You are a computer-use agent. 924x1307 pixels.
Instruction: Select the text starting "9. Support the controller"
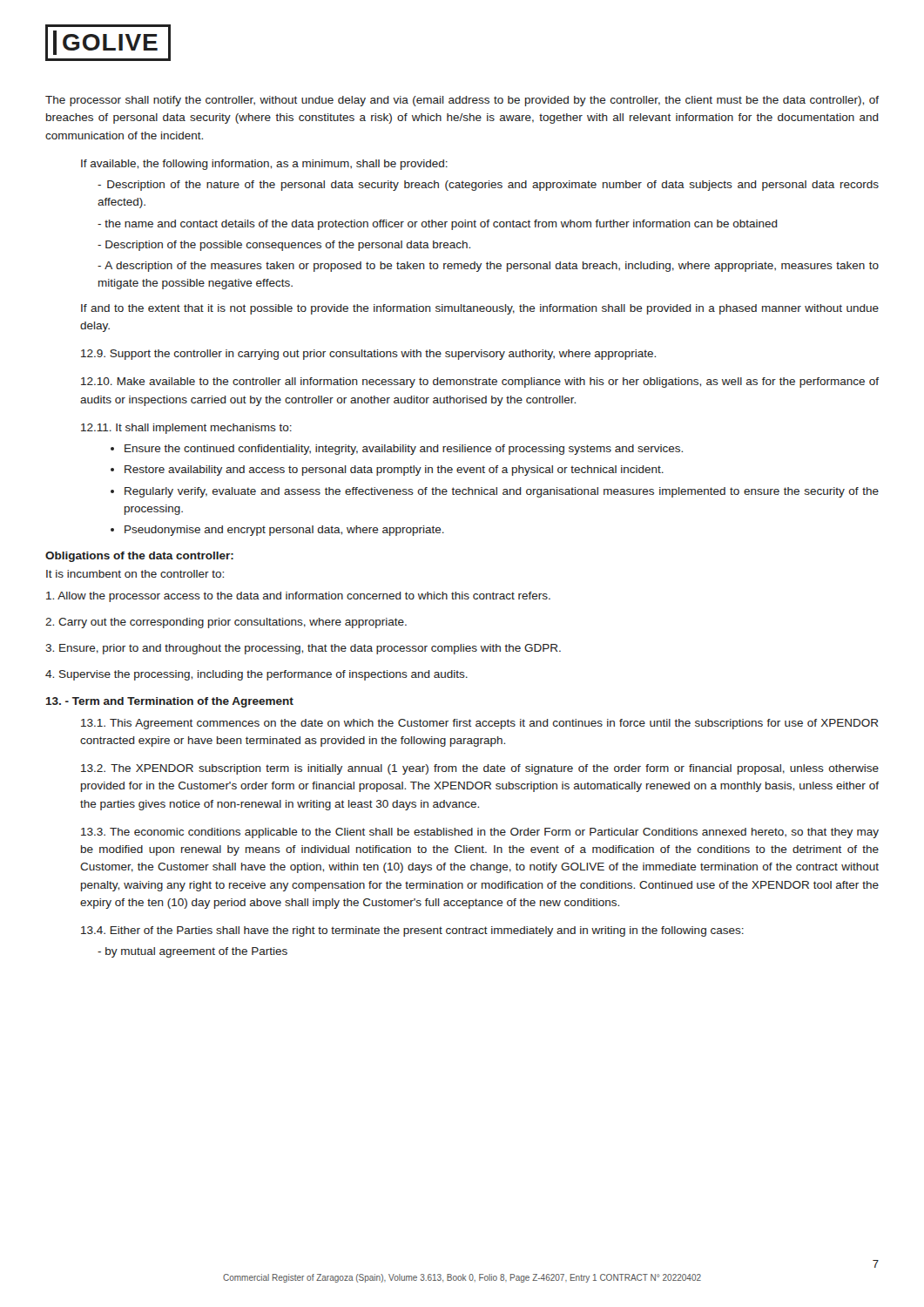tap(369, 353)
